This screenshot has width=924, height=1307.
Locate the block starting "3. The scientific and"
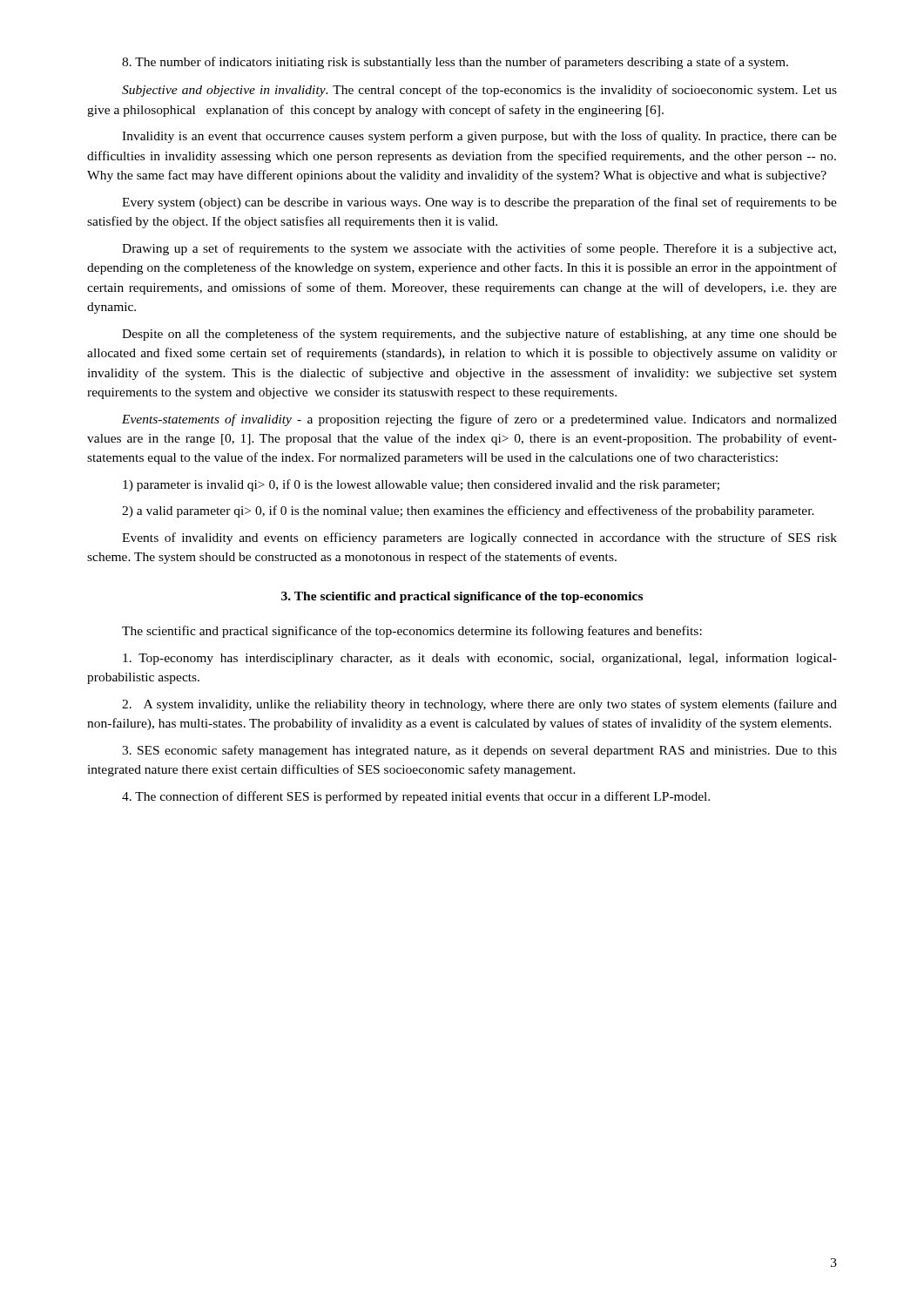point(462,595)
